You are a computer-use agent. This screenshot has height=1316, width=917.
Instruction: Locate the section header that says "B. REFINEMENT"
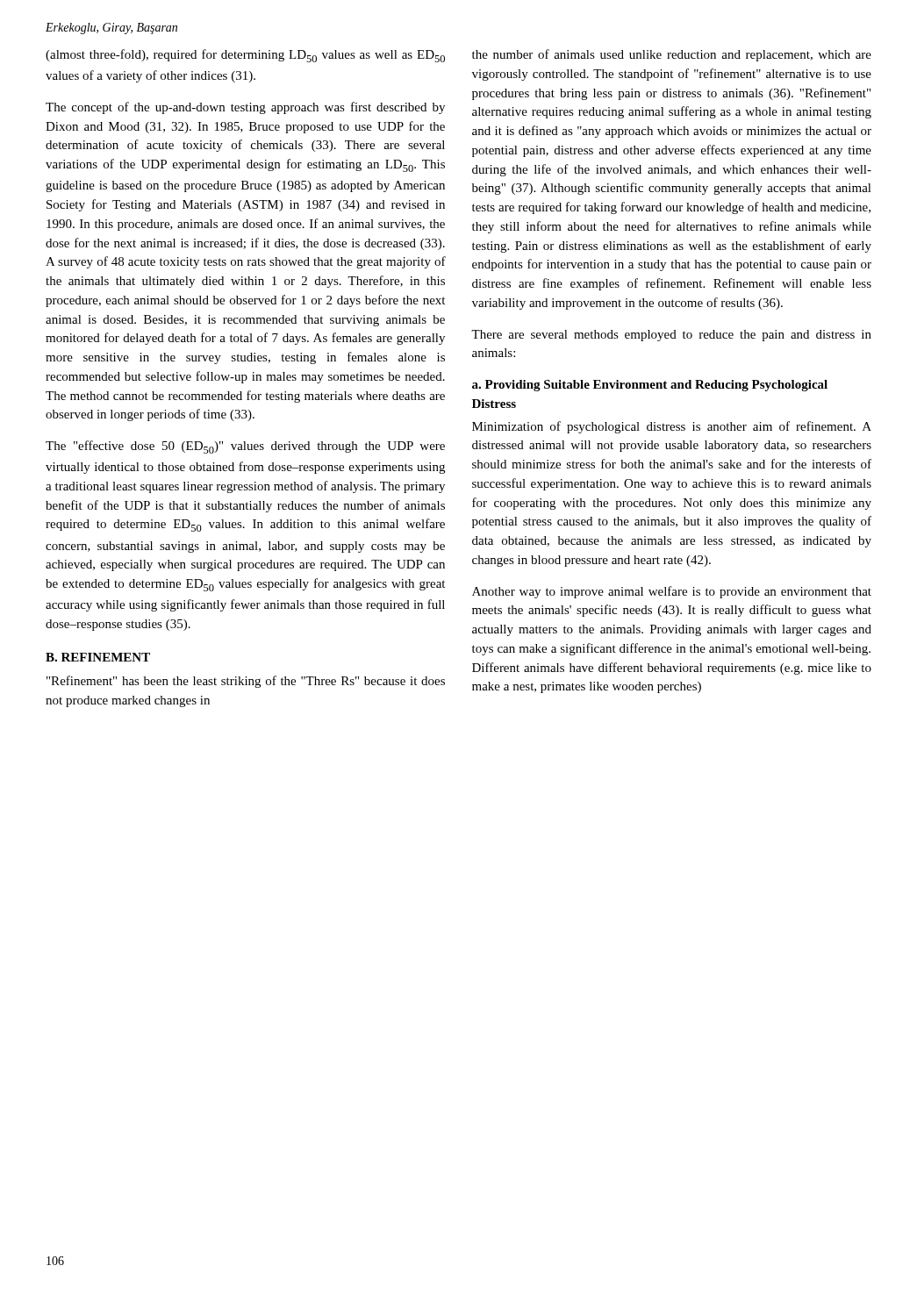(98, 657)
